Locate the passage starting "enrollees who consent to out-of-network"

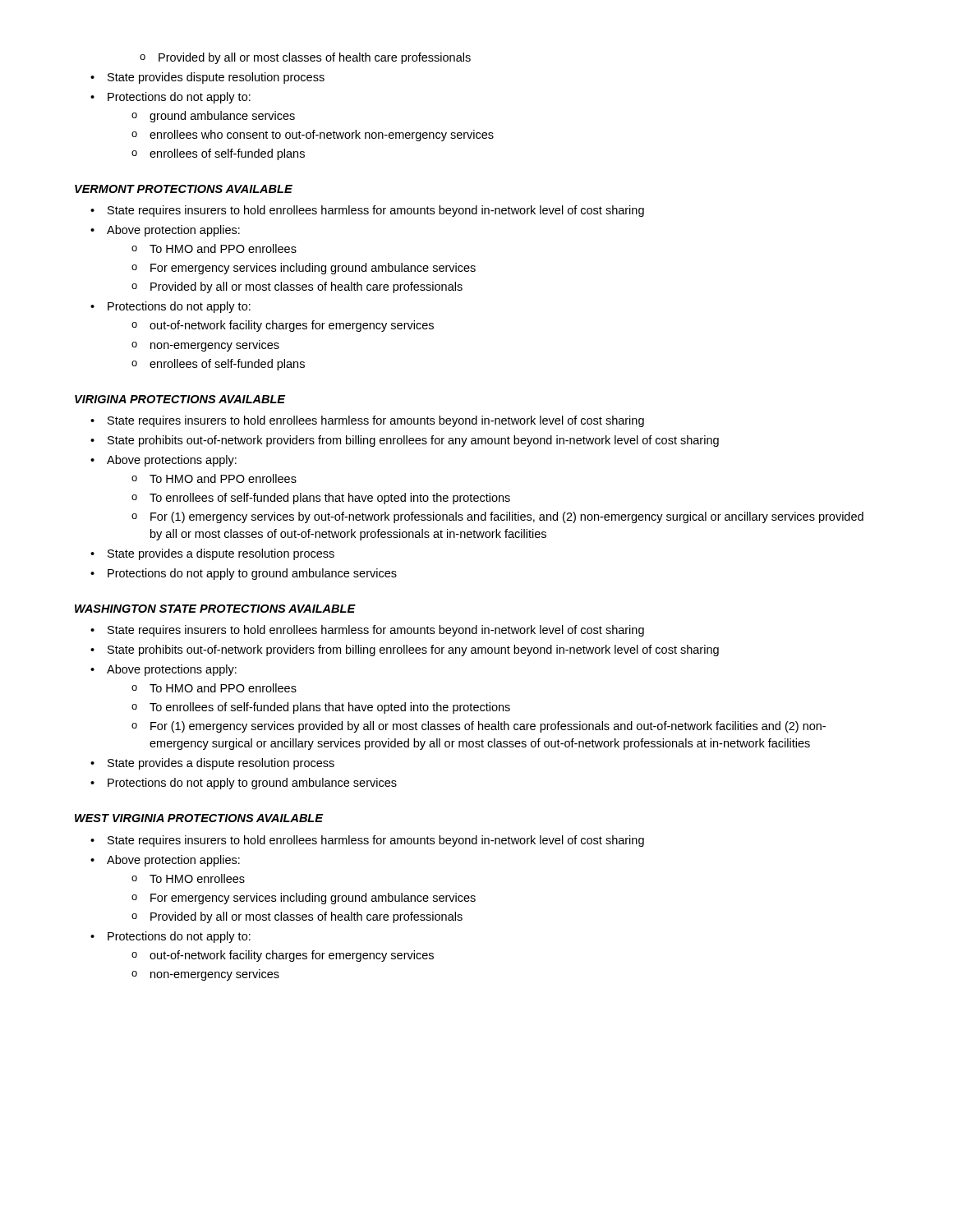coord(322,135)
